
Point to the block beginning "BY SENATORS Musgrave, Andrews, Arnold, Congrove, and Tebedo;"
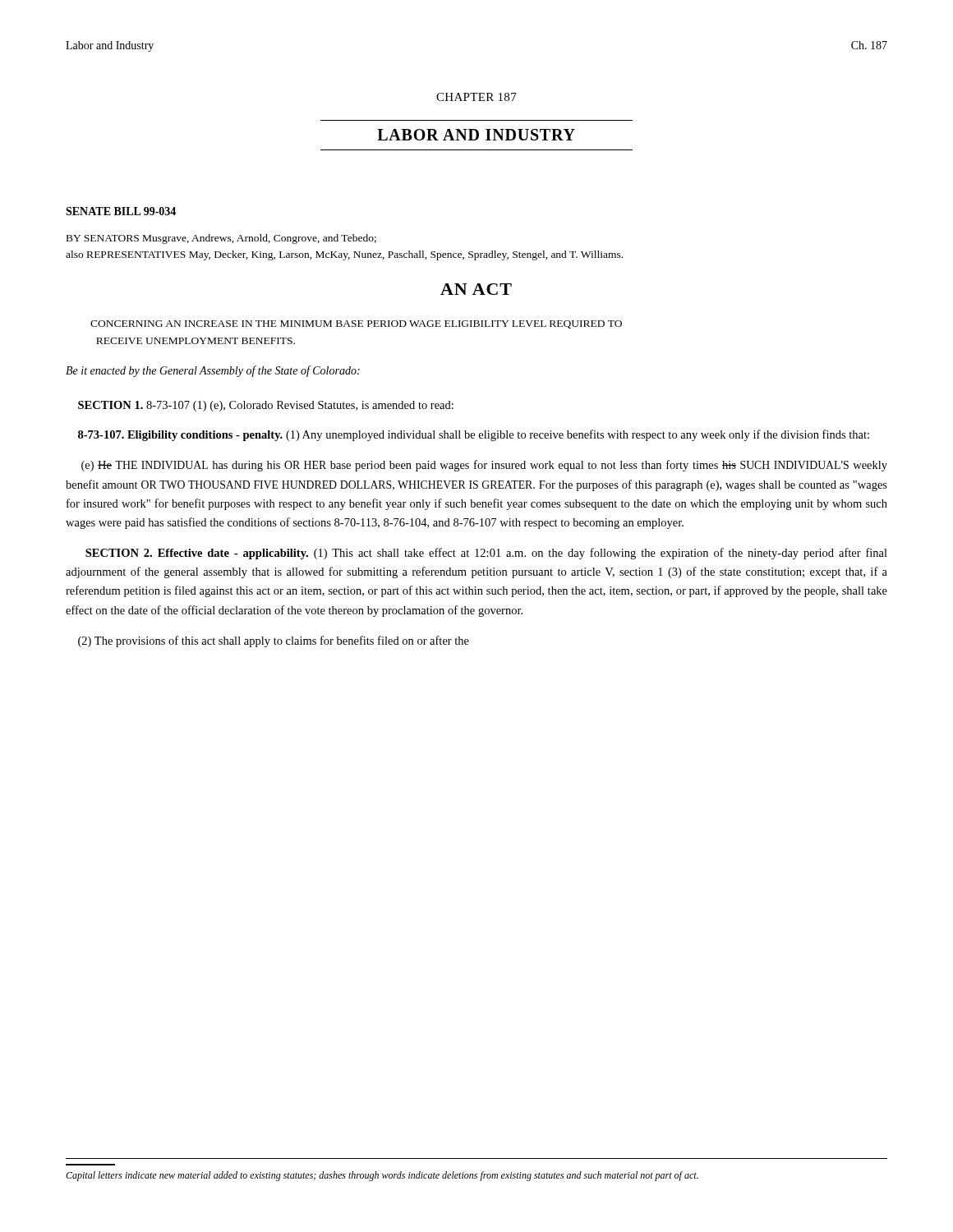pyautogui.click(x=345, y=246)
